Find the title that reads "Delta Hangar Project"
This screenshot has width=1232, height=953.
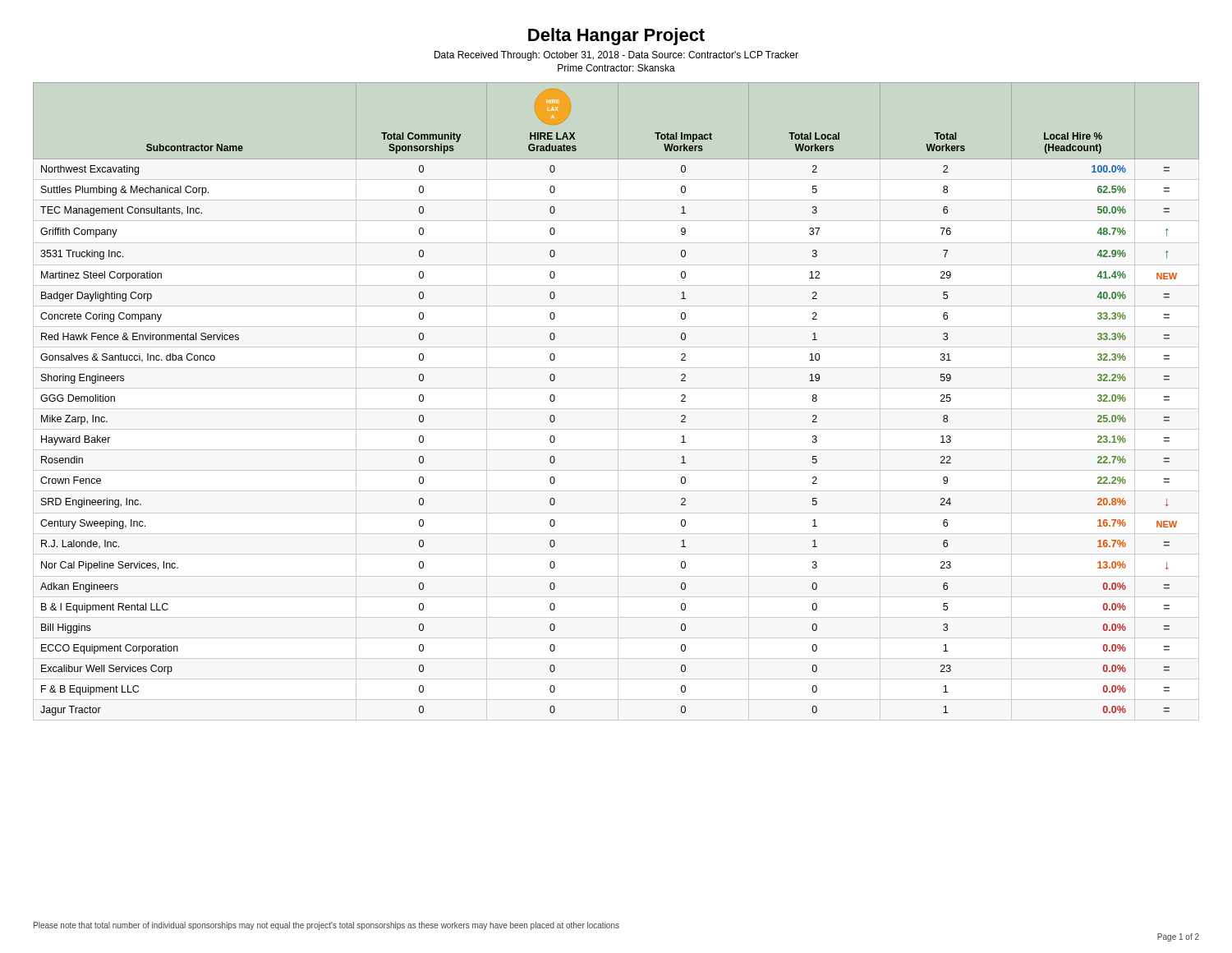click(616, 35)
